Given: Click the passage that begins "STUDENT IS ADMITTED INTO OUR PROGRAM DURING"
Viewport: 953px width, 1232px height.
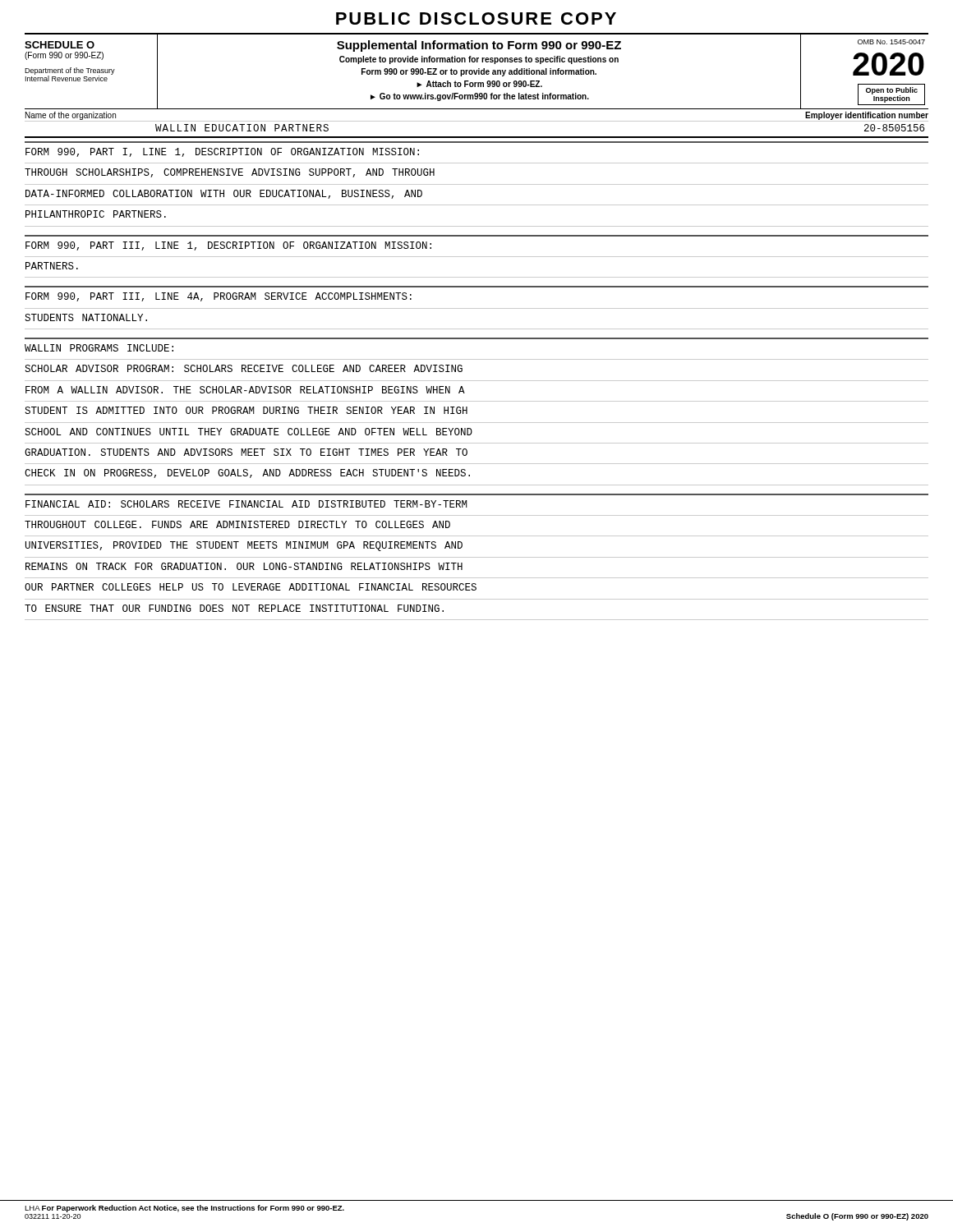Looking at the screenshot, I should pyautogui.click(x=246, y=412).
